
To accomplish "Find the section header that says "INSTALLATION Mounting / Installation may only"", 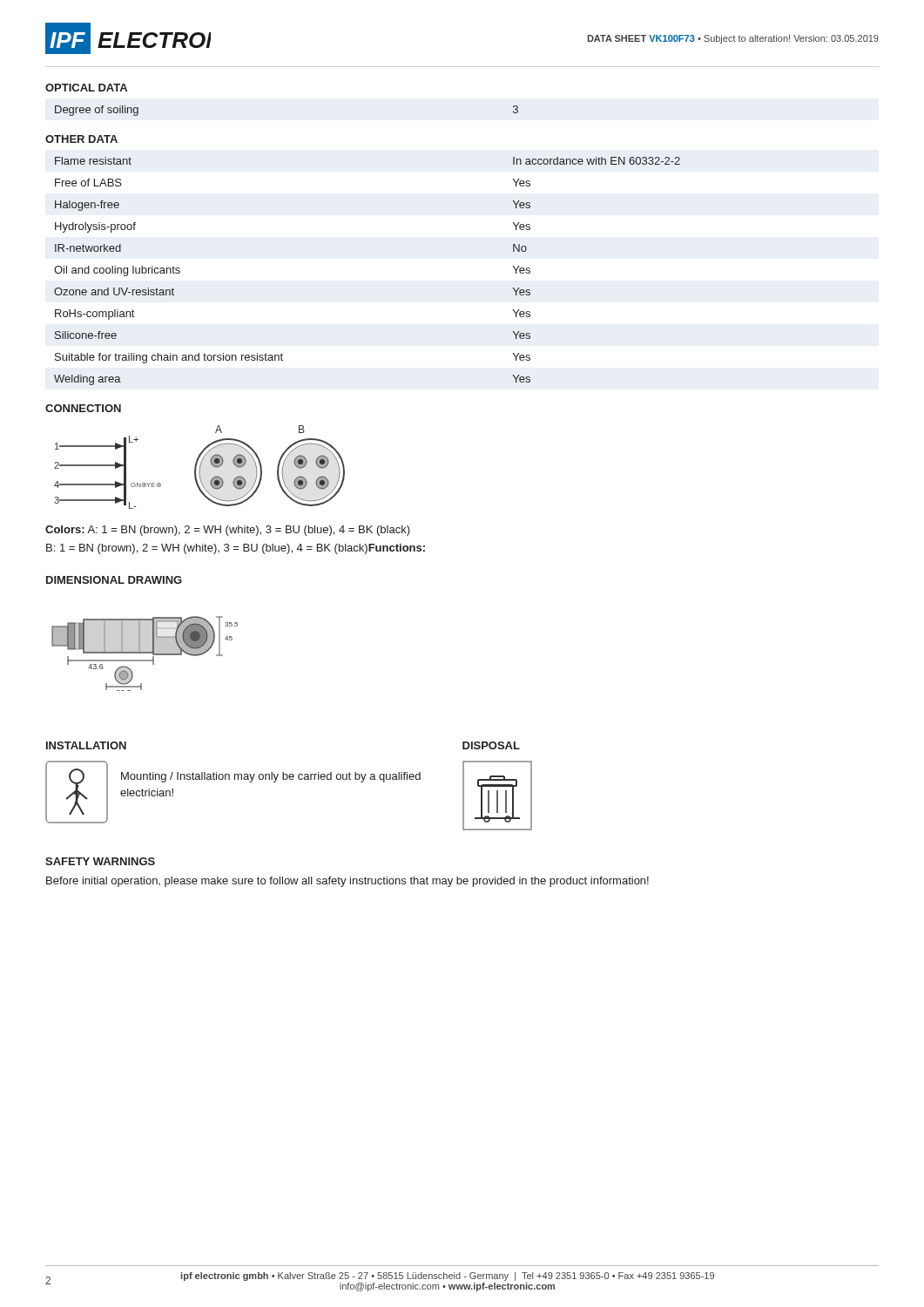I will click(x=254, y=781).
